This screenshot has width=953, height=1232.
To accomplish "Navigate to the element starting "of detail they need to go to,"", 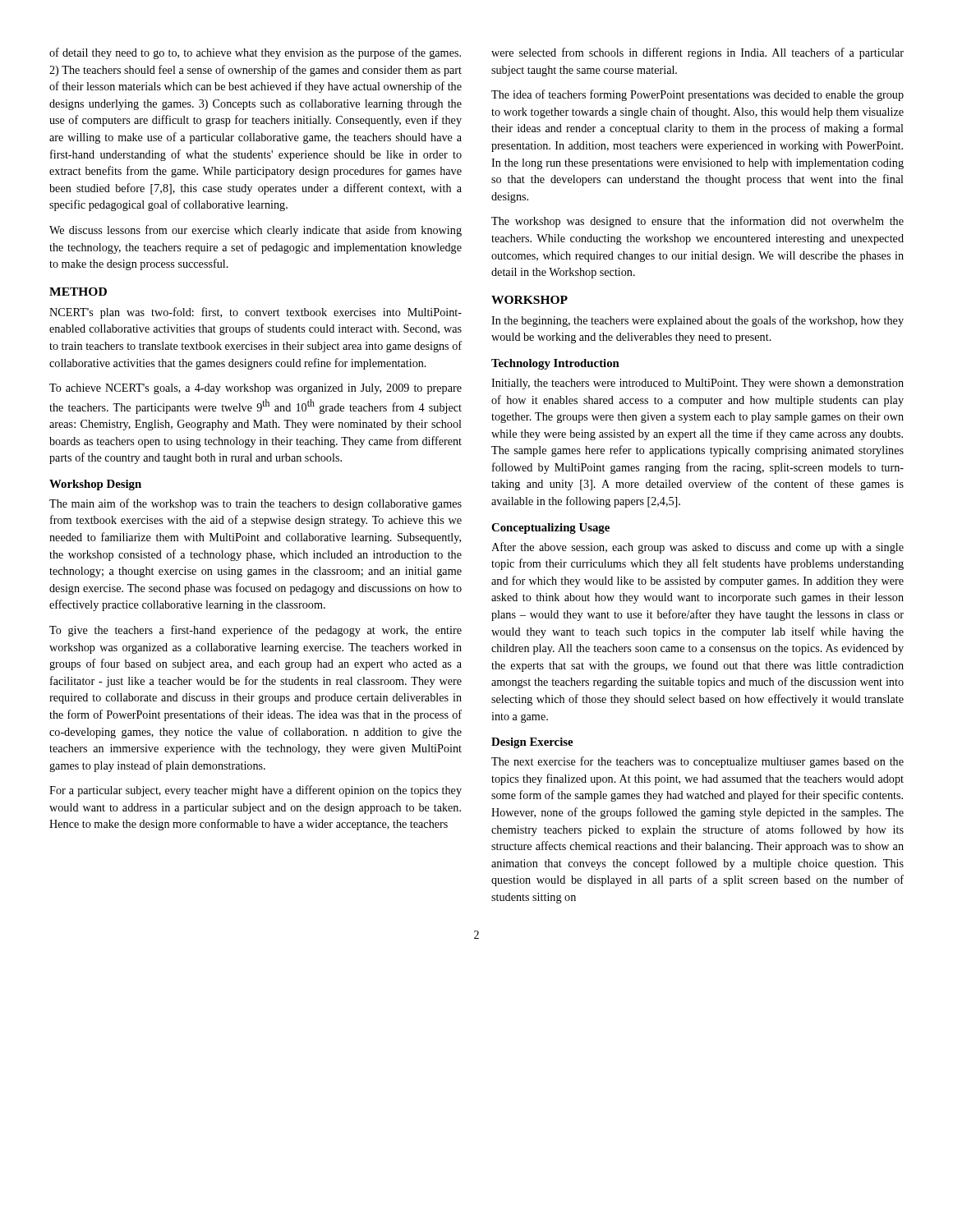I will 255,129.
